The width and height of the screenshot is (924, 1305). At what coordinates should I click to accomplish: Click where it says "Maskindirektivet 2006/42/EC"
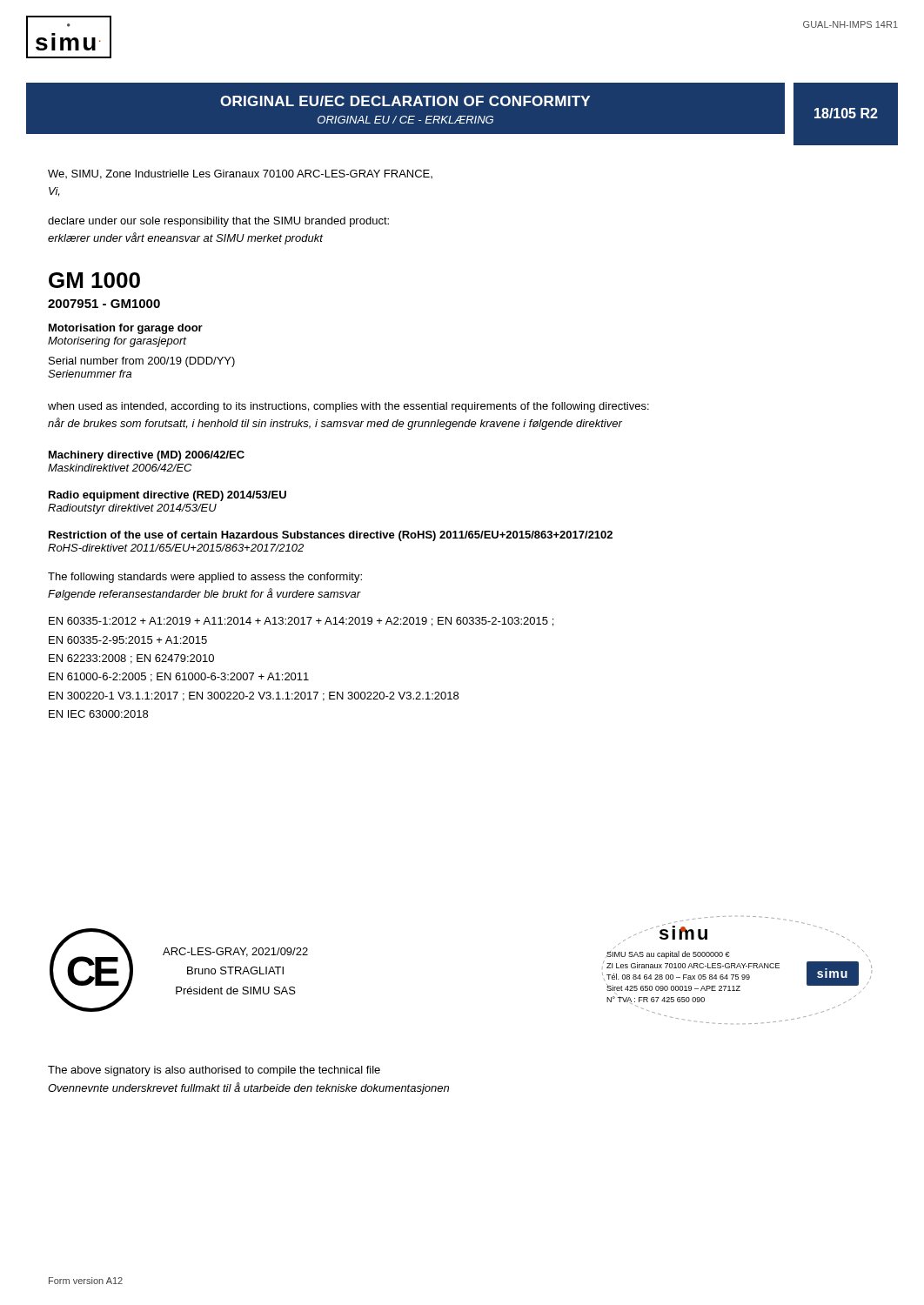[x=120, y=467]
